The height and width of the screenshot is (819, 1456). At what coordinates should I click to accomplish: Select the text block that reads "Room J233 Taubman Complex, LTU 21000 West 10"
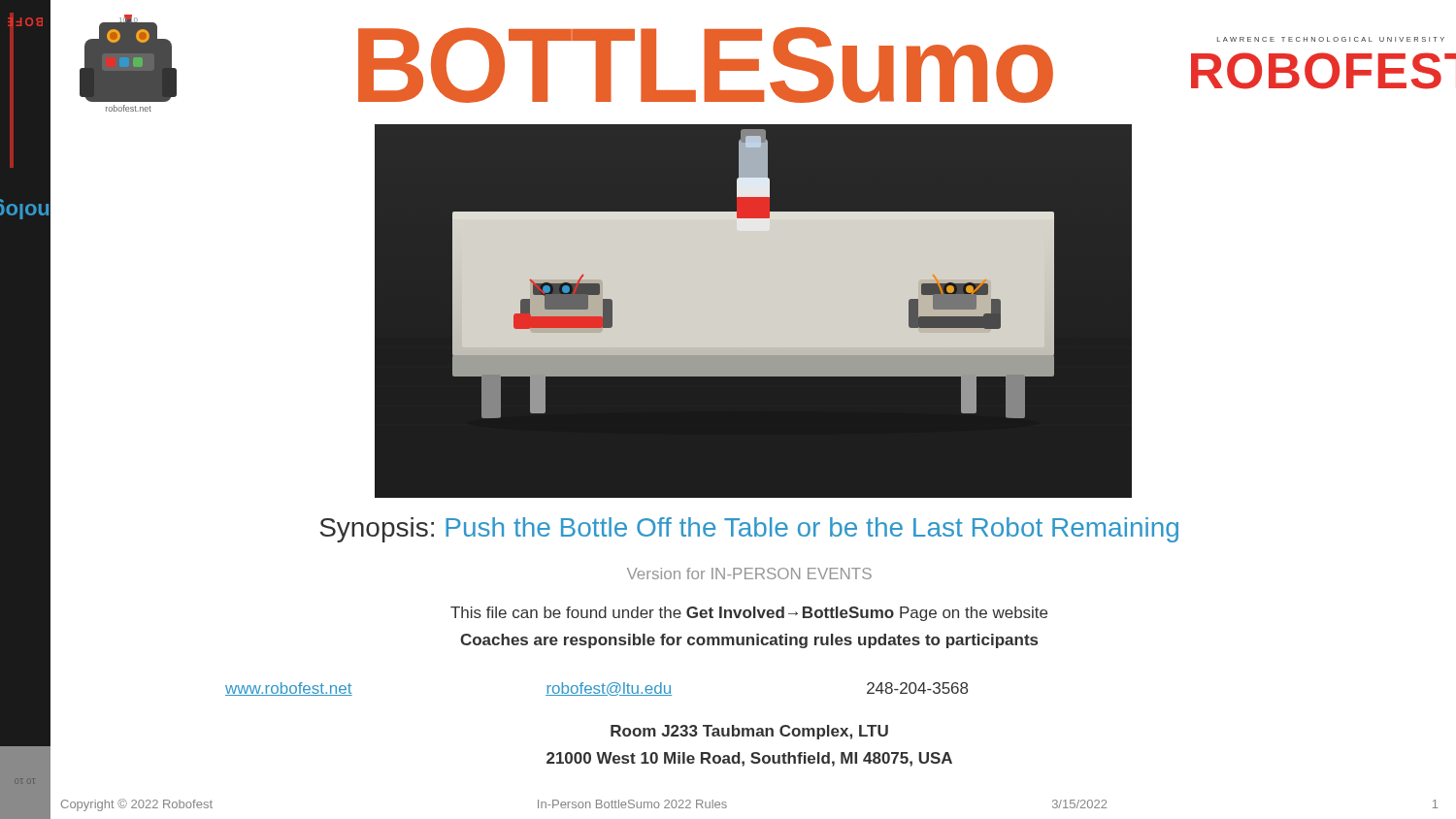(x=749, y=745)
